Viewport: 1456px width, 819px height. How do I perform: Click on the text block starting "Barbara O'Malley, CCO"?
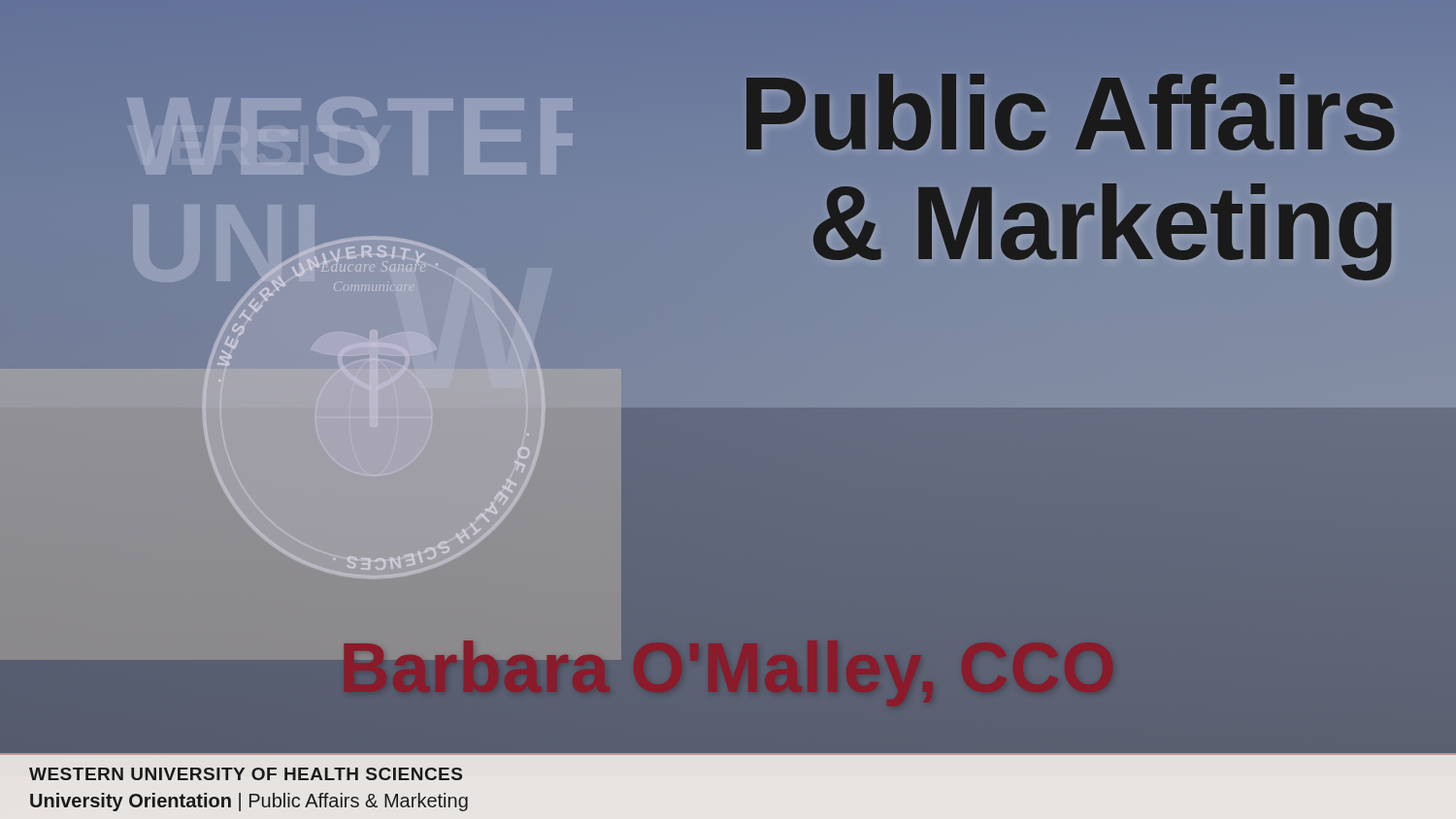pyautogui.click(x=480, y=644)
